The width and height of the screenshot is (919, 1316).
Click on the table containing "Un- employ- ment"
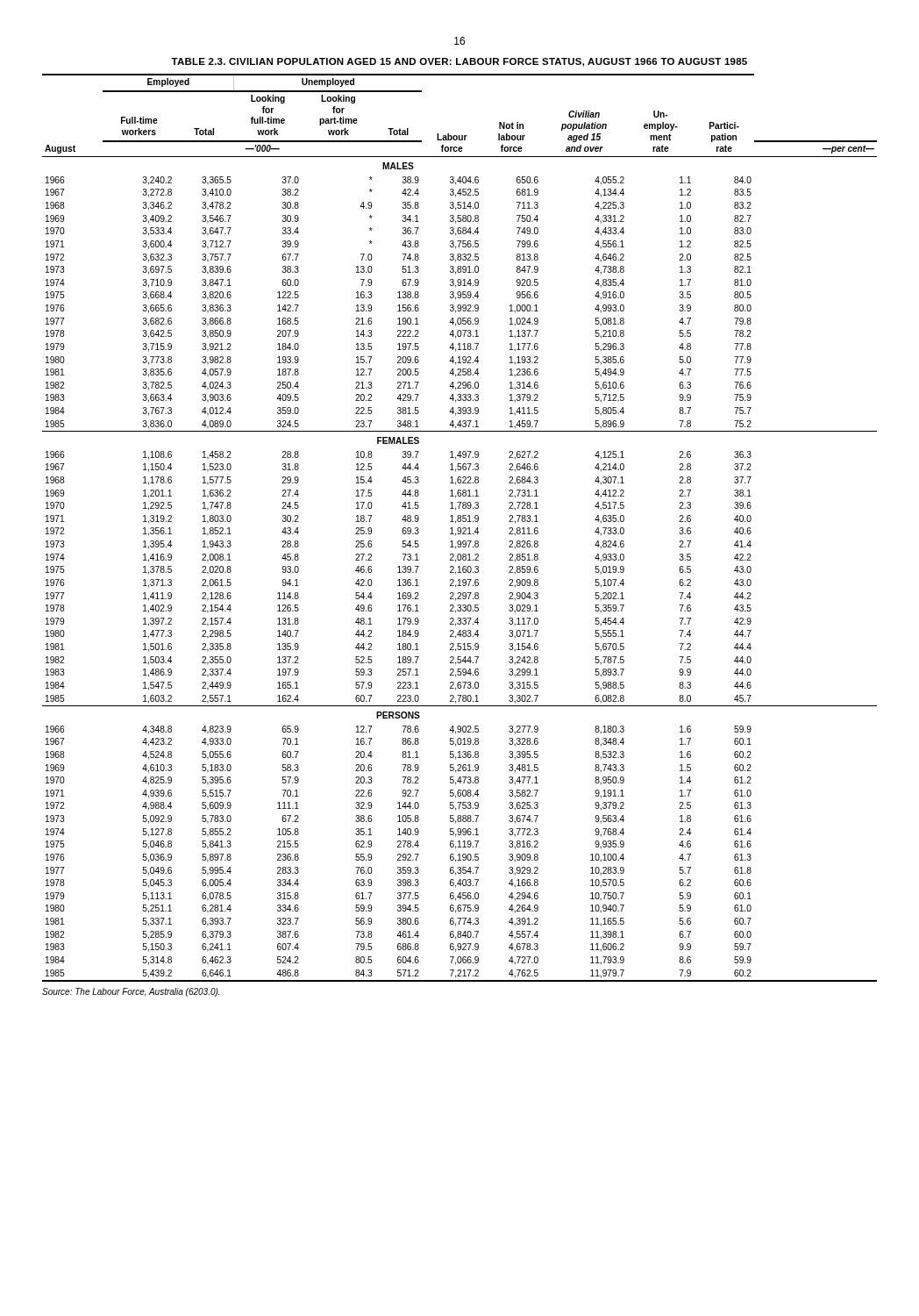[460, 528]
